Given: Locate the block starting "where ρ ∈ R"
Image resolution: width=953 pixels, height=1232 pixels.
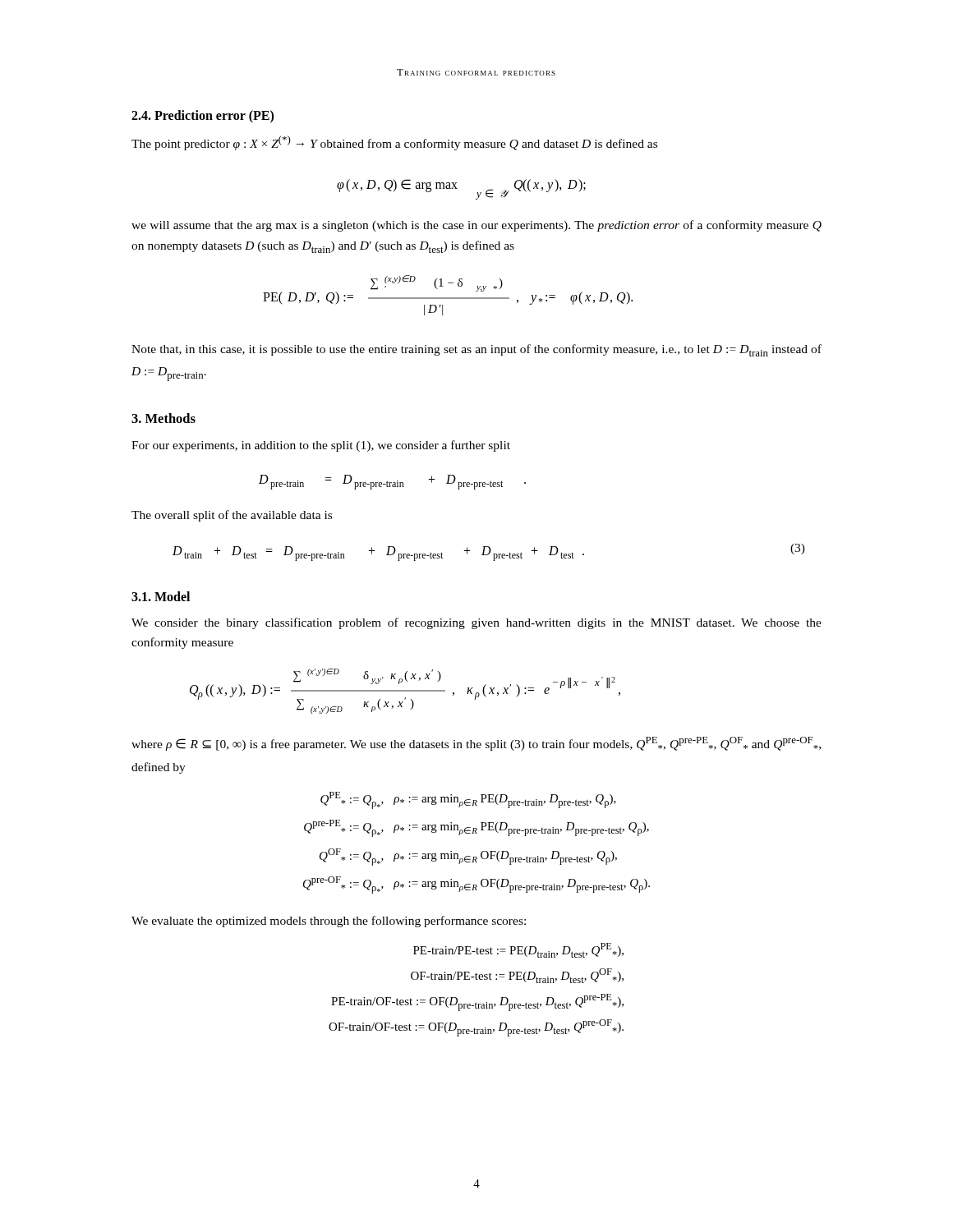Looking at the screenshot, I should click(x=476, y=754).
